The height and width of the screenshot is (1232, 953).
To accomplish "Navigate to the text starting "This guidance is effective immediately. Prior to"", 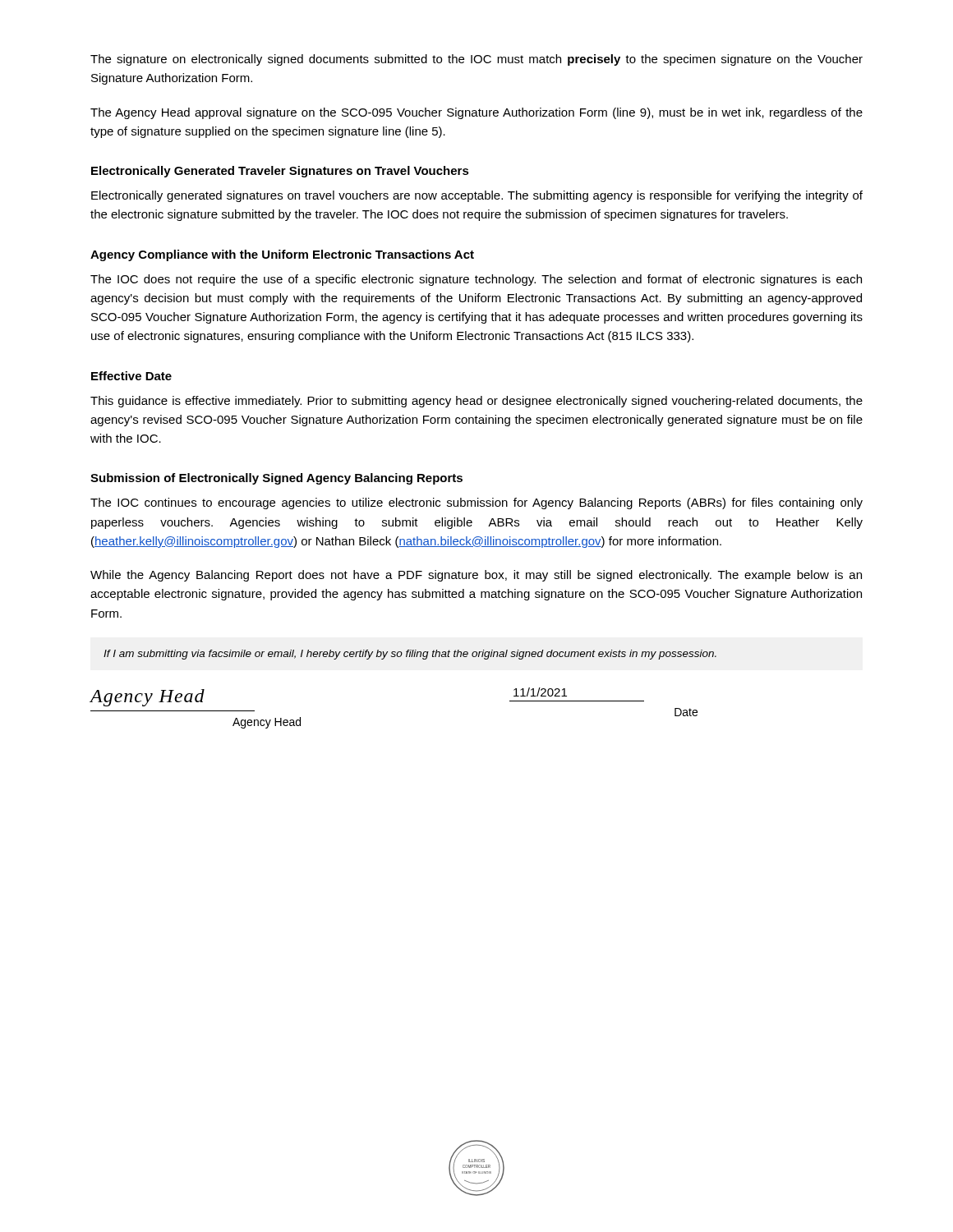I will (x=476, y=419).
